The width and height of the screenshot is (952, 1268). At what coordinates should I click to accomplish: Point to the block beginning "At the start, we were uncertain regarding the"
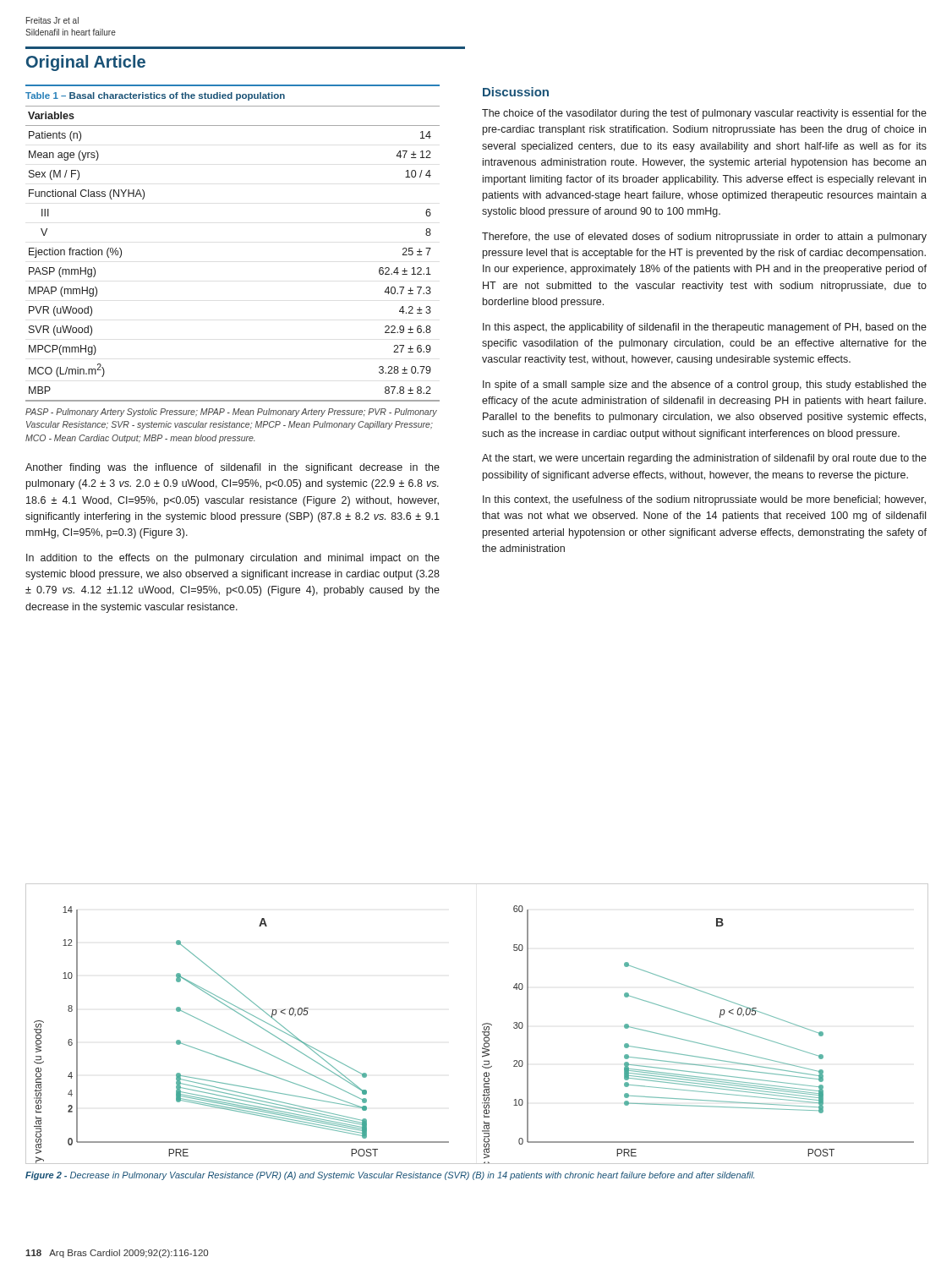point(704,466)
